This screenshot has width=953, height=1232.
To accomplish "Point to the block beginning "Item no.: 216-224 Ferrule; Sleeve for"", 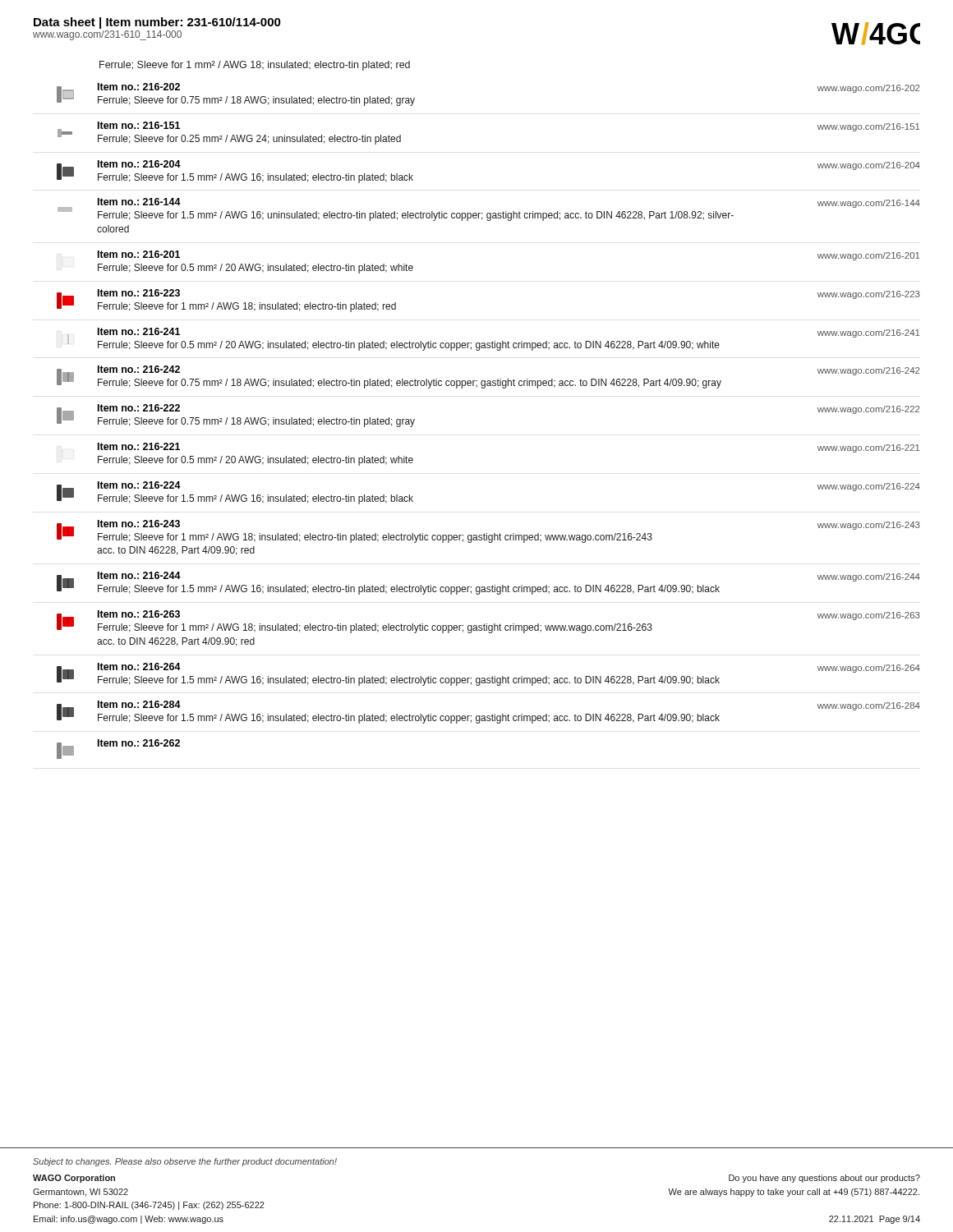I will pyautogui.click(x=161, y=496).
